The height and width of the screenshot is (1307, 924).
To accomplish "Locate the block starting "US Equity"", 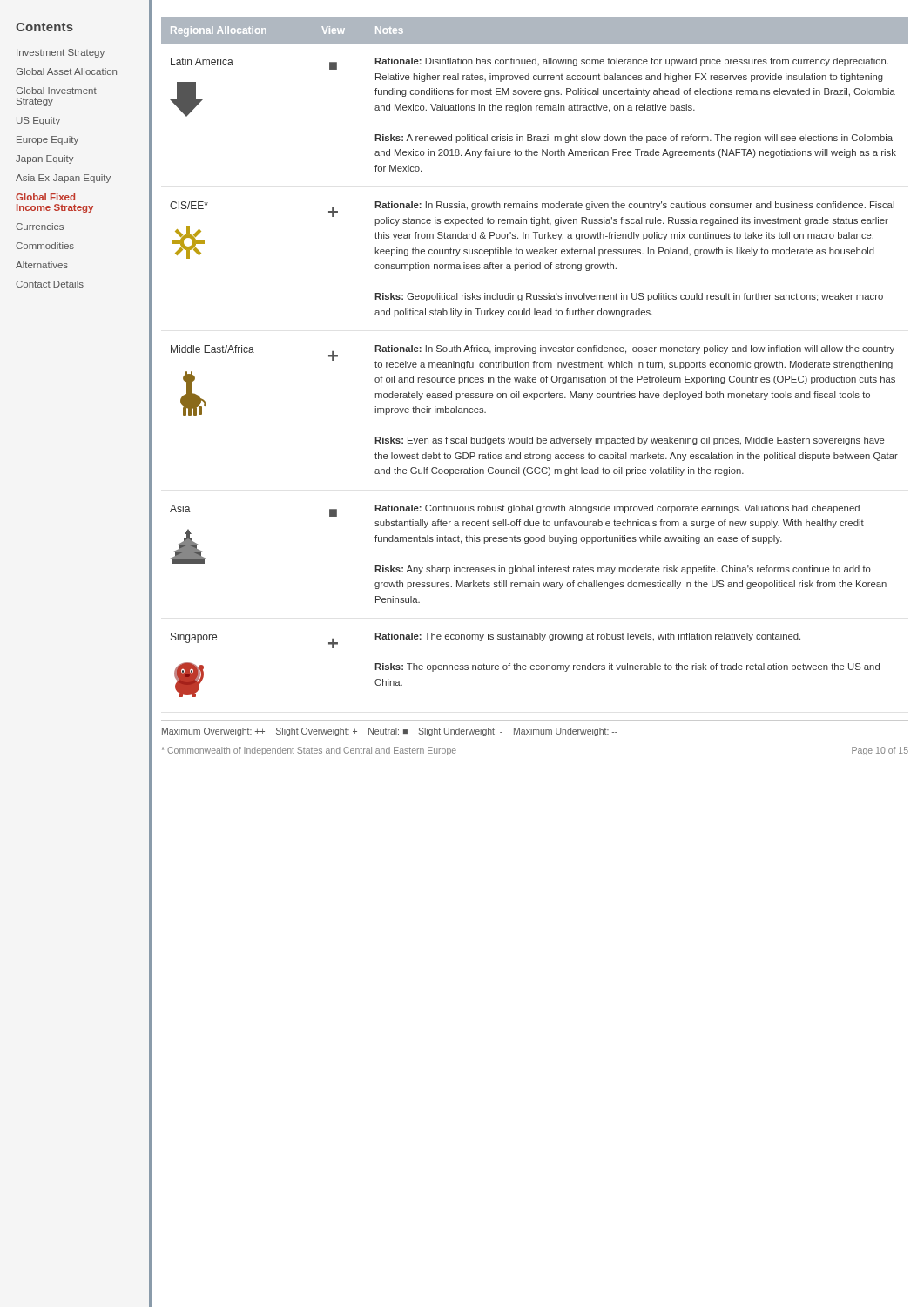I will pos(38,120).
